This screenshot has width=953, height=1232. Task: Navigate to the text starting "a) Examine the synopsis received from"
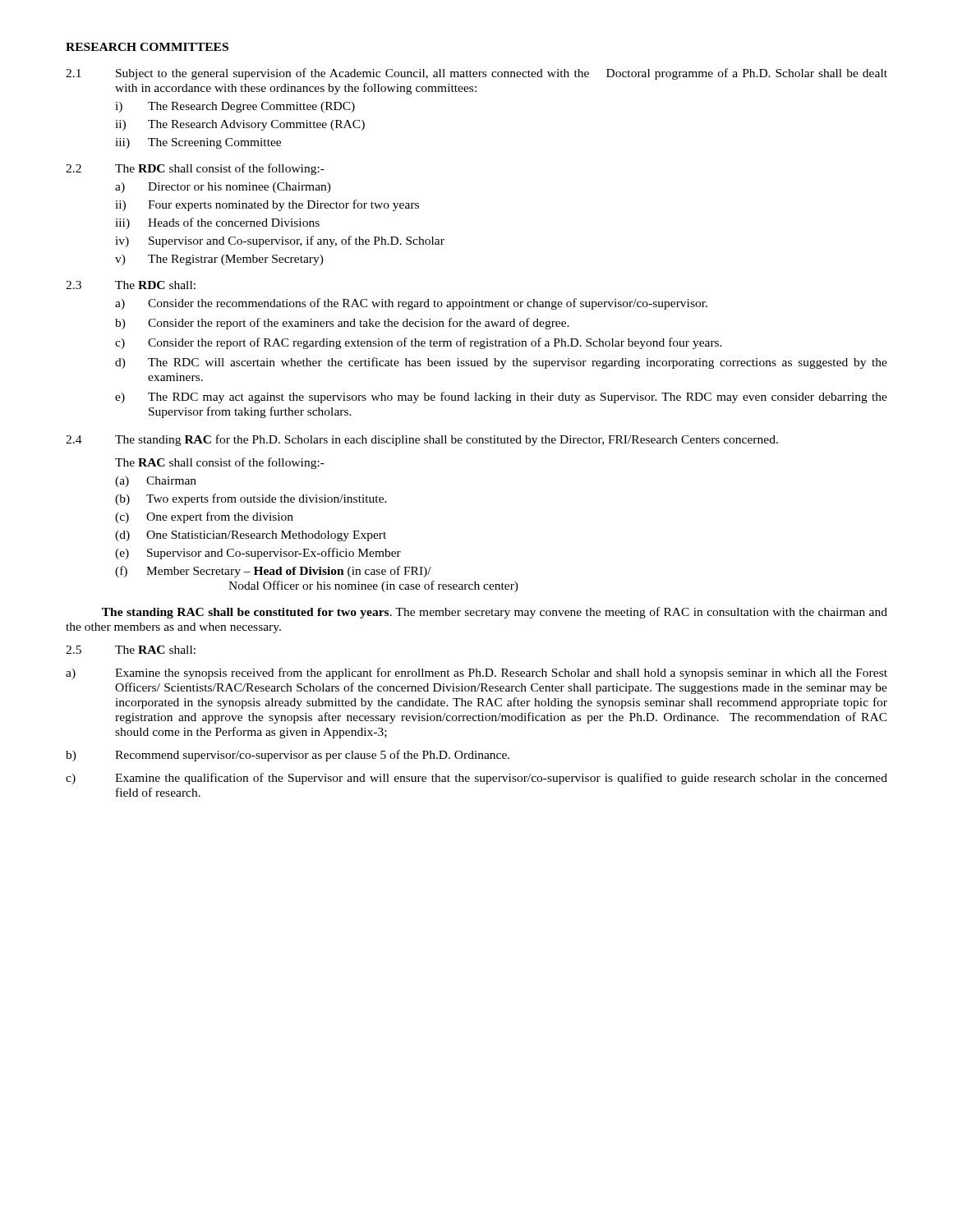(476, 702)
